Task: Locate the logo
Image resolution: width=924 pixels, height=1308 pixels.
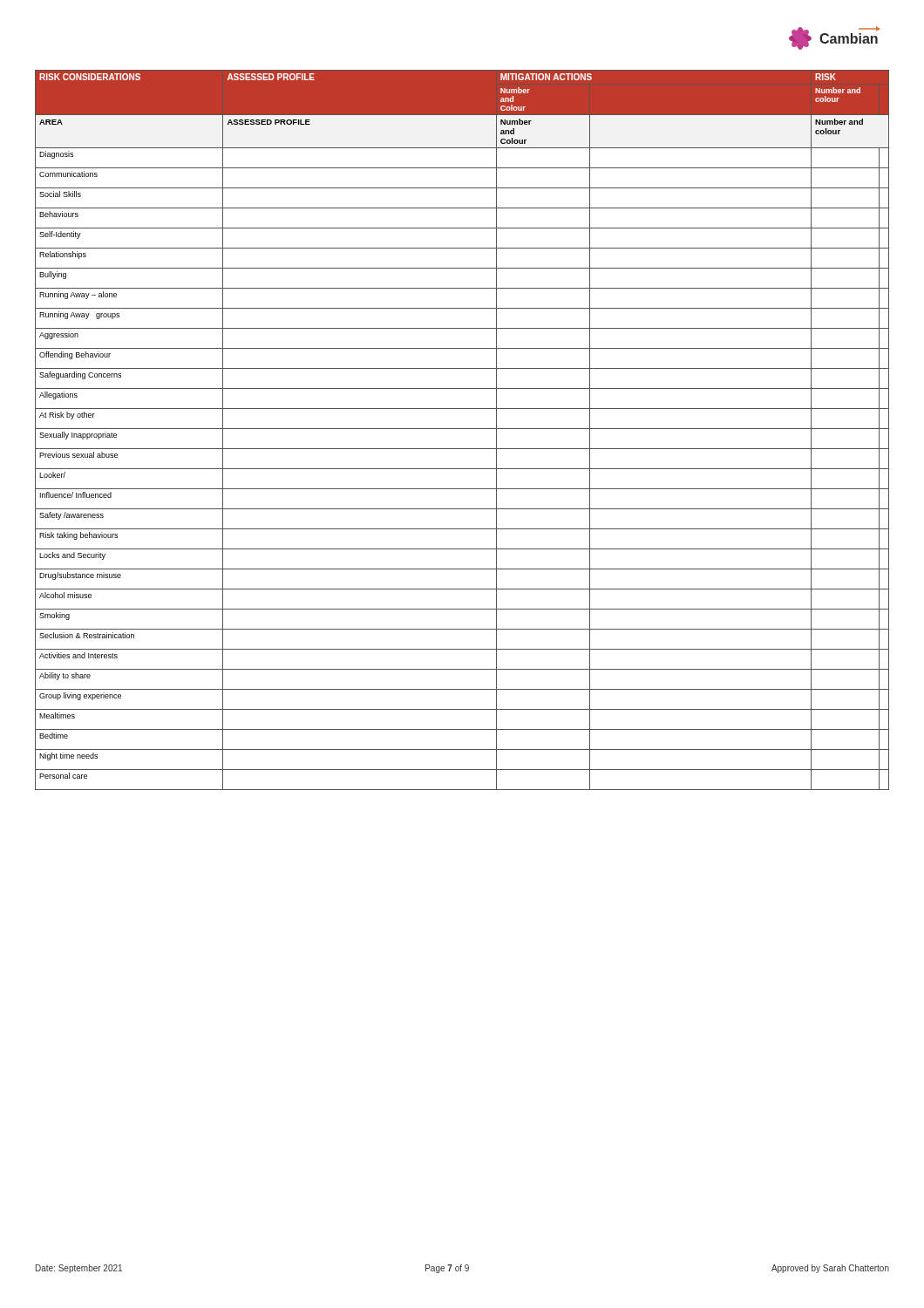Action: pos(837,38)
